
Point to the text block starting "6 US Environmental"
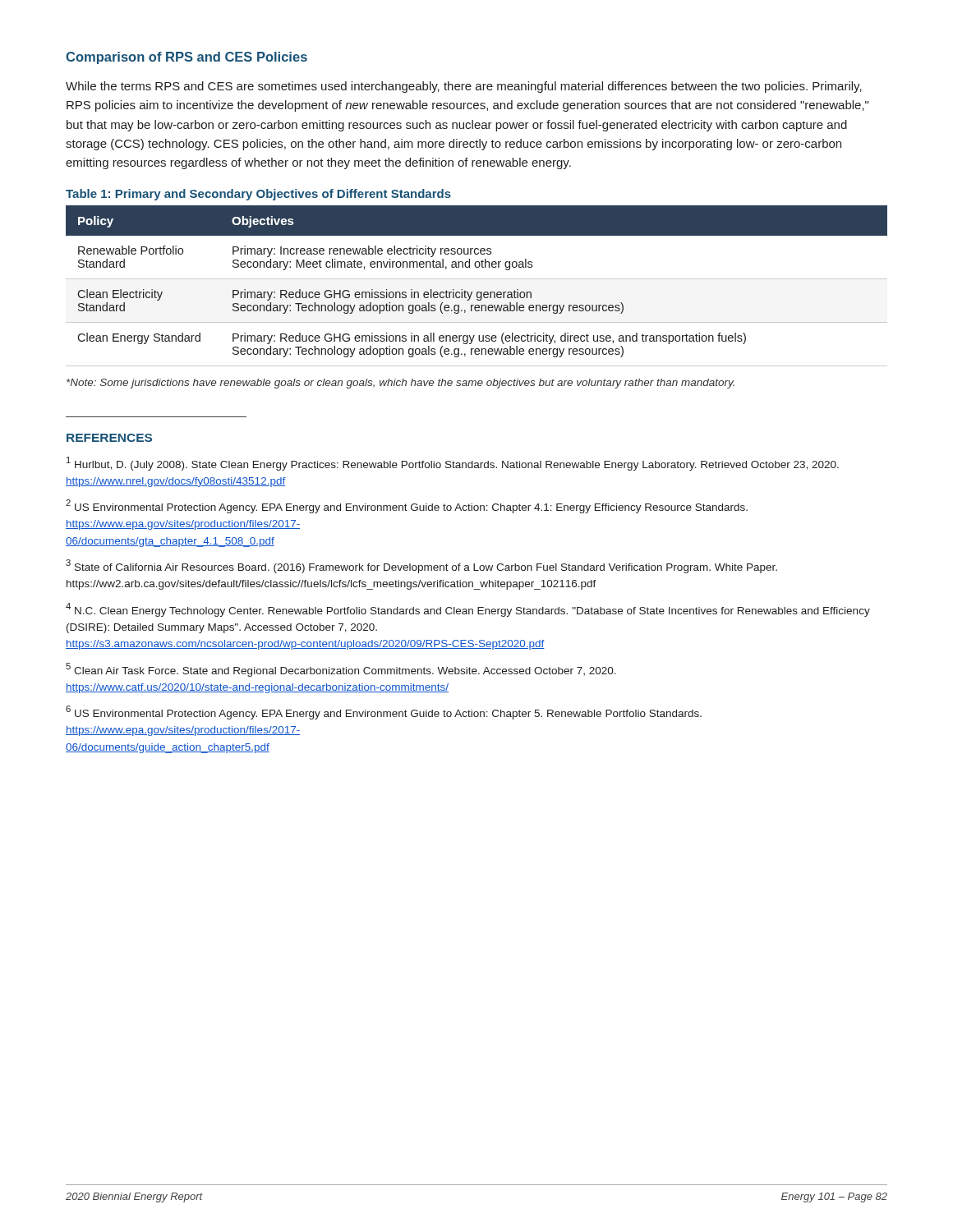pyautogui.click(x=384, y=728)
